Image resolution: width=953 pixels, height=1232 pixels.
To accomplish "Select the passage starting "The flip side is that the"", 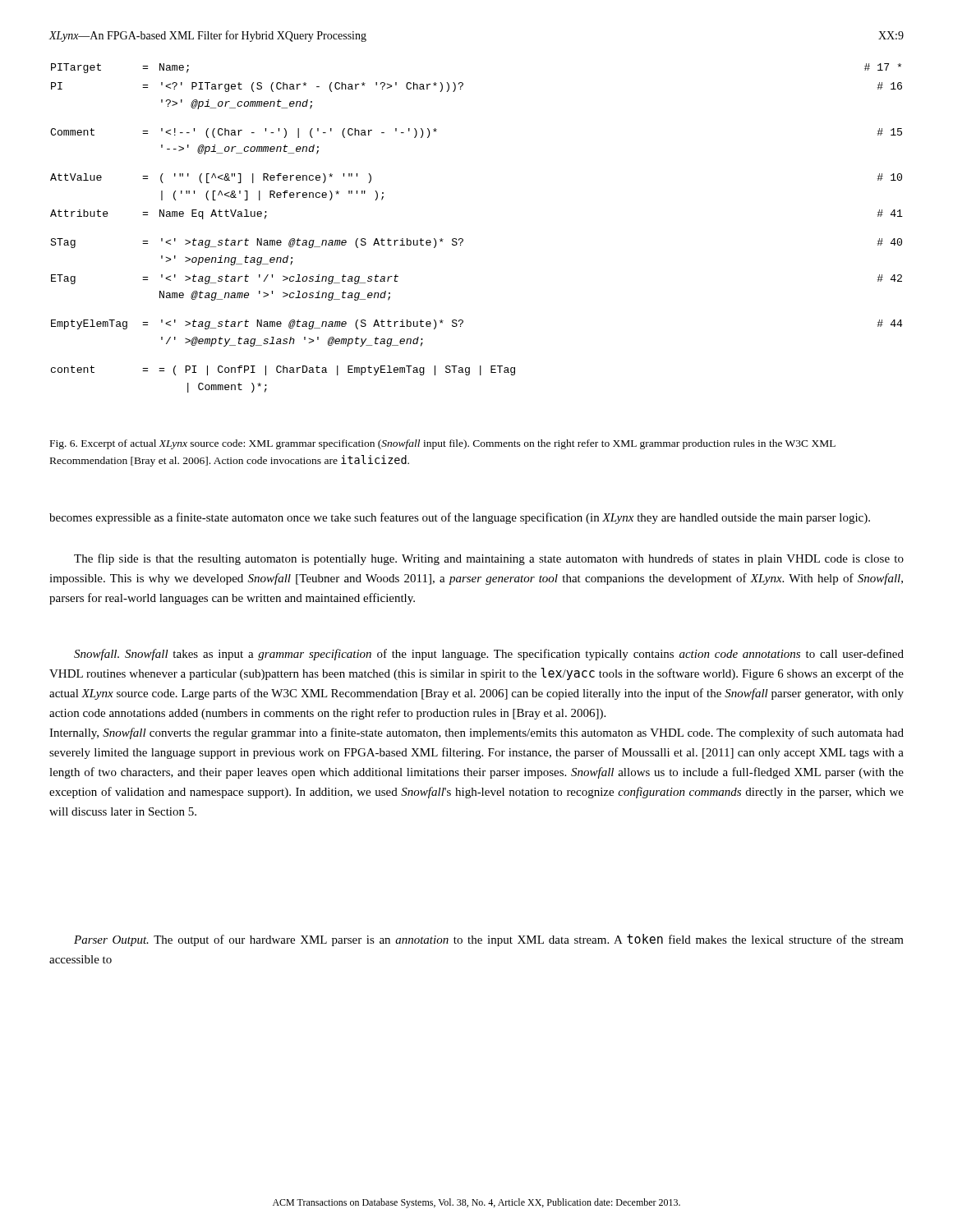I will tap(476, 578).
